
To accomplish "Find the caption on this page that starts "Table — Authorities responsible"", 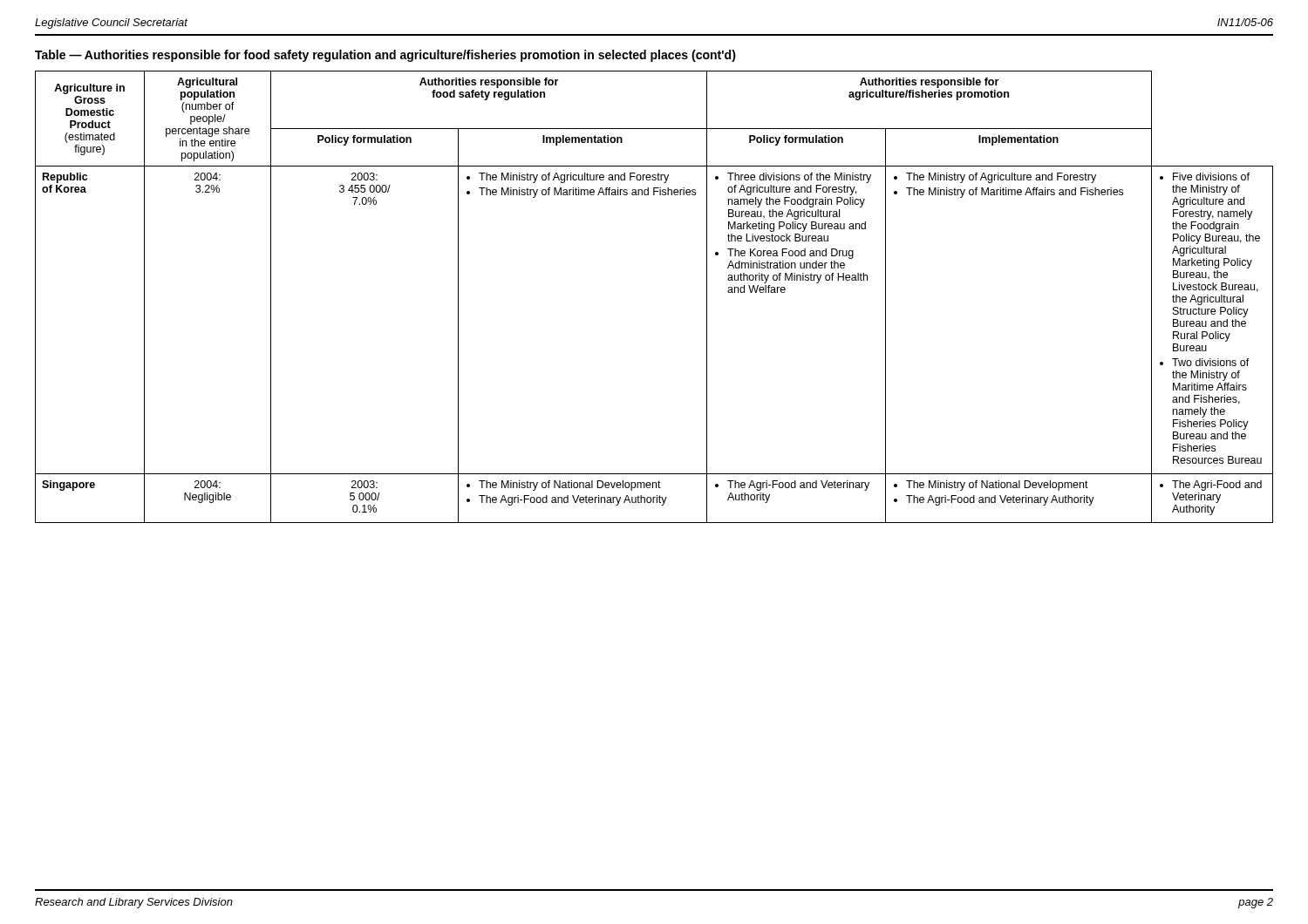I will click(385, 55).
